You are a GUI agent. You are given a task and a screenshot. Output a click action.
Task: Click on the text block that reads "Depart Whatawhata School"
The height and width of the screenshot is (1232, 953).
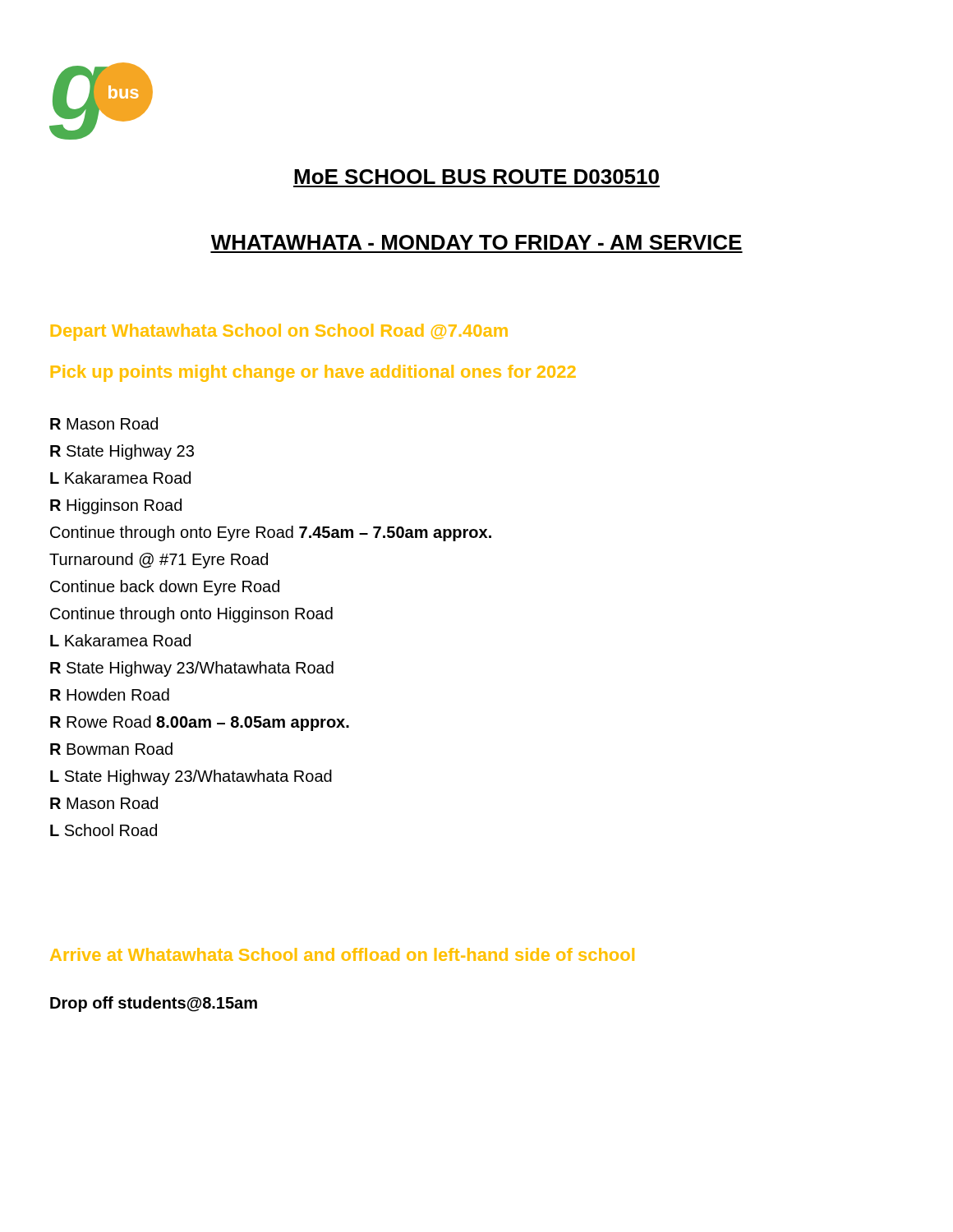(279, 331)
